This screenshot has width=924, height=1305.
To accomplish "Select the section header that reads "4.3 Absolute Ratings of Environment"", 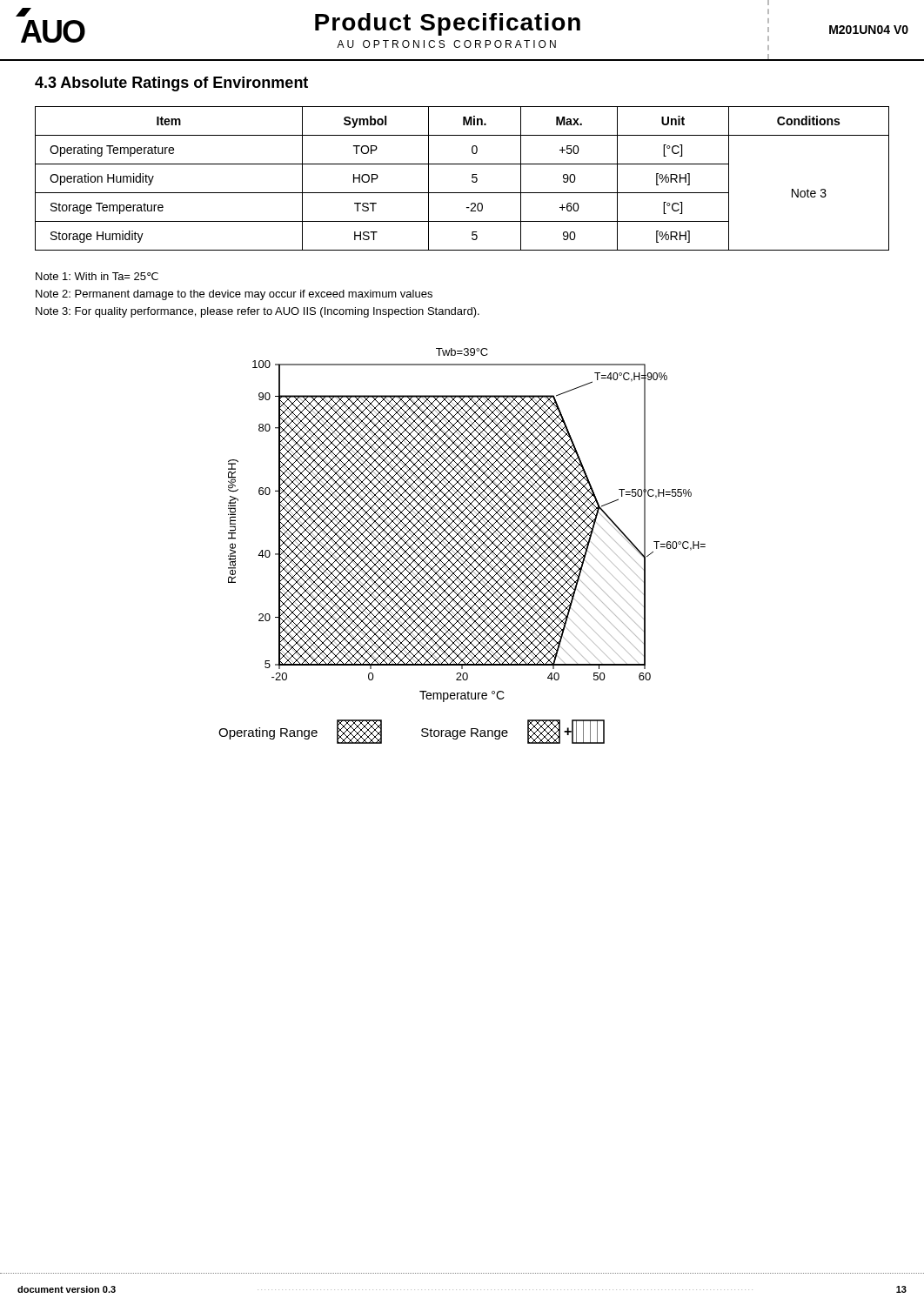I will pyautogui.click(x=172, y=83).
